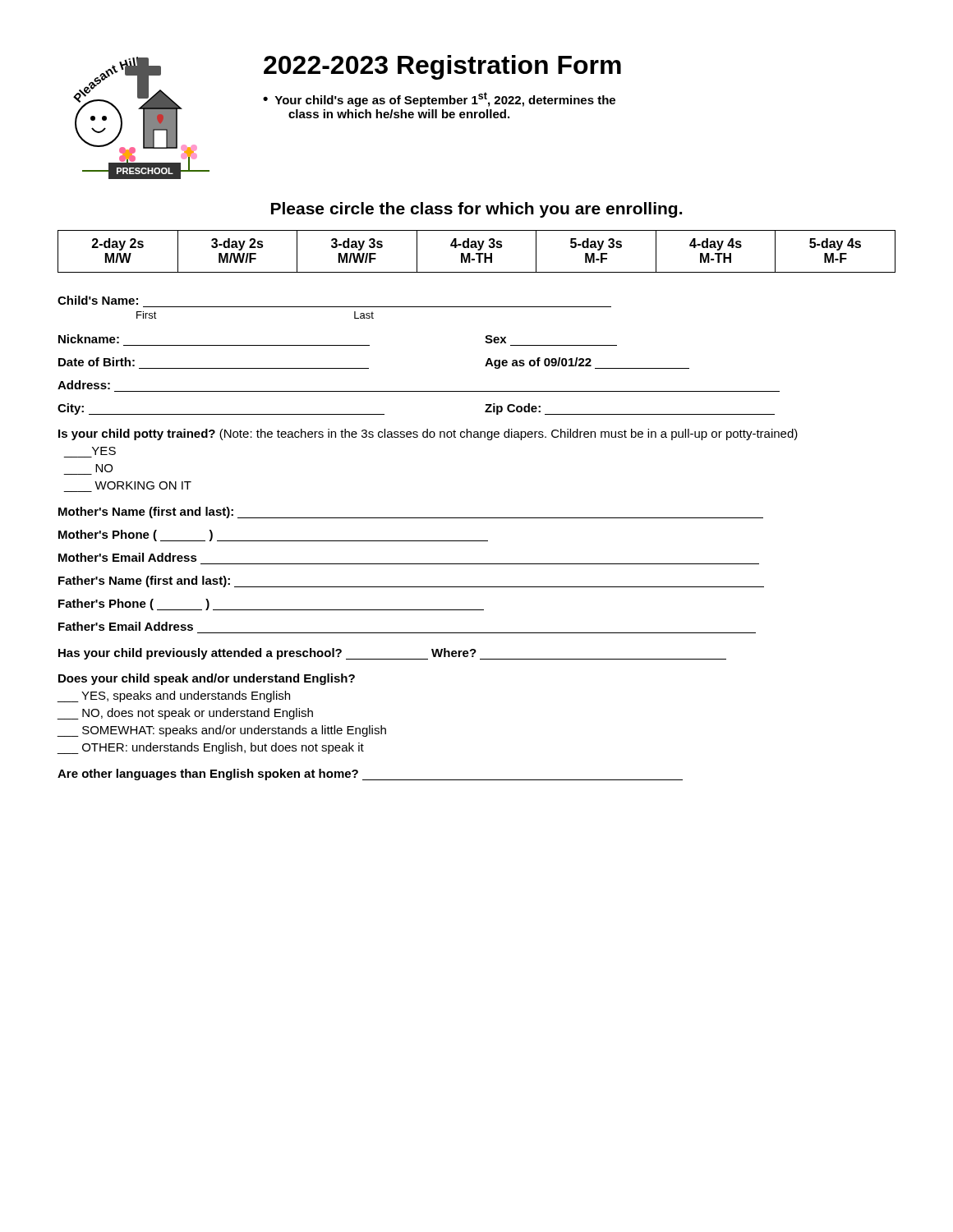
Task: Click on the text starting "Mother's Email Address"
Action: click(408, 557)
